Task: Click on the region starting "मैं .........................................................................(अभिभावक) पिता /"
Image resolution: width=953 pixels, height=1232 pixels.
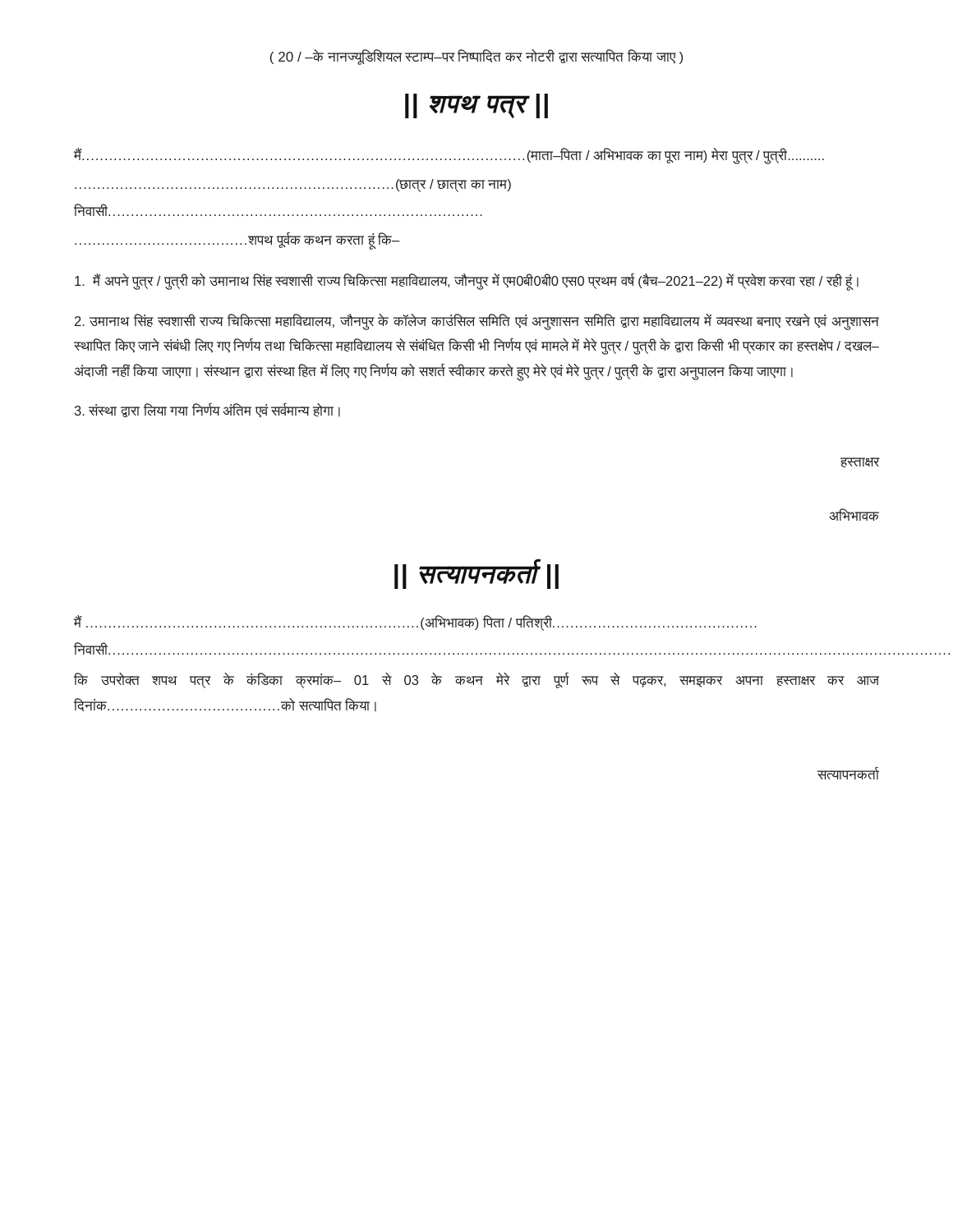Action: 476,664
